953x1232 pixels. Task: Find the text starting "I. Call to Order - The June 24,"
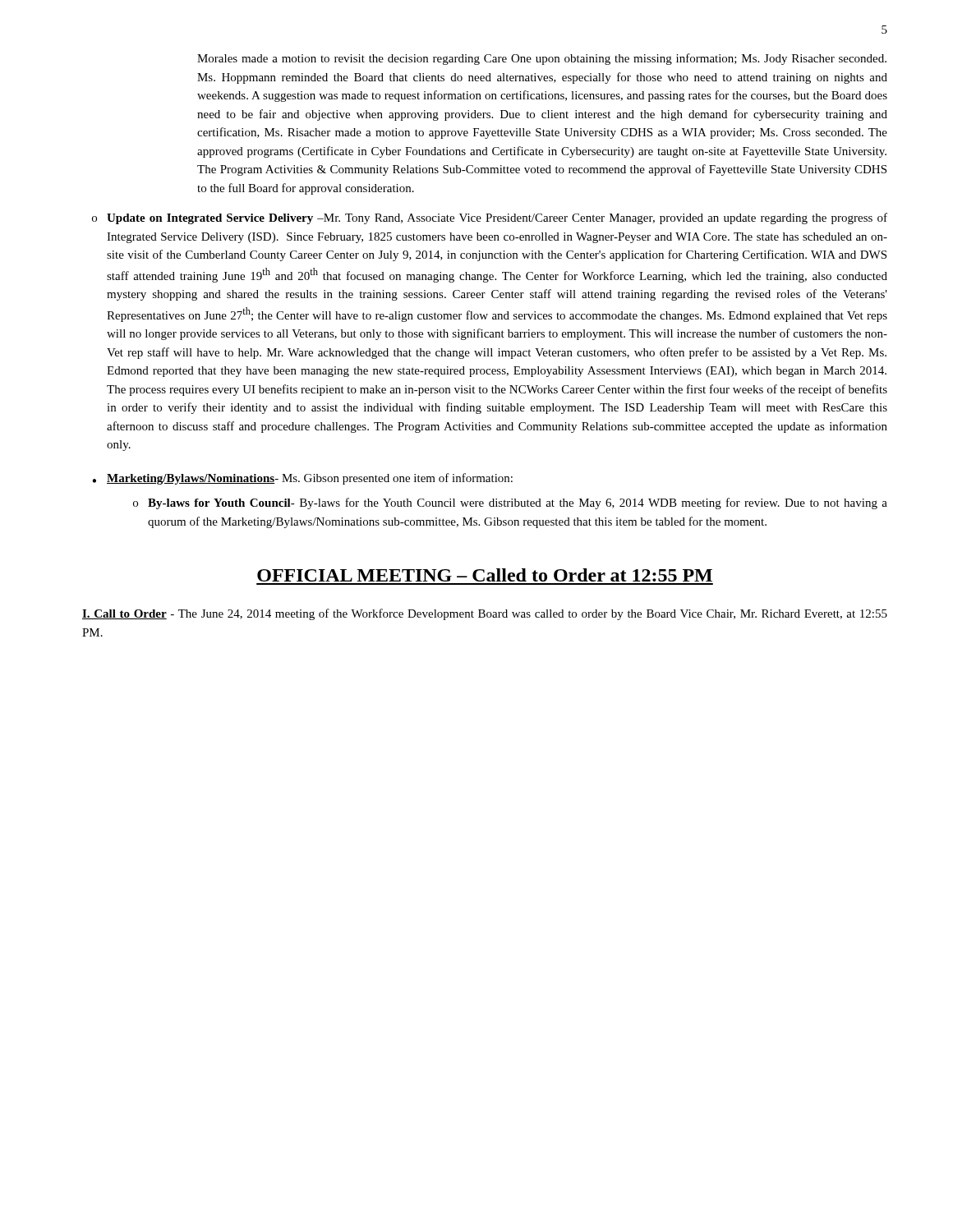click(x=485, y=623)
